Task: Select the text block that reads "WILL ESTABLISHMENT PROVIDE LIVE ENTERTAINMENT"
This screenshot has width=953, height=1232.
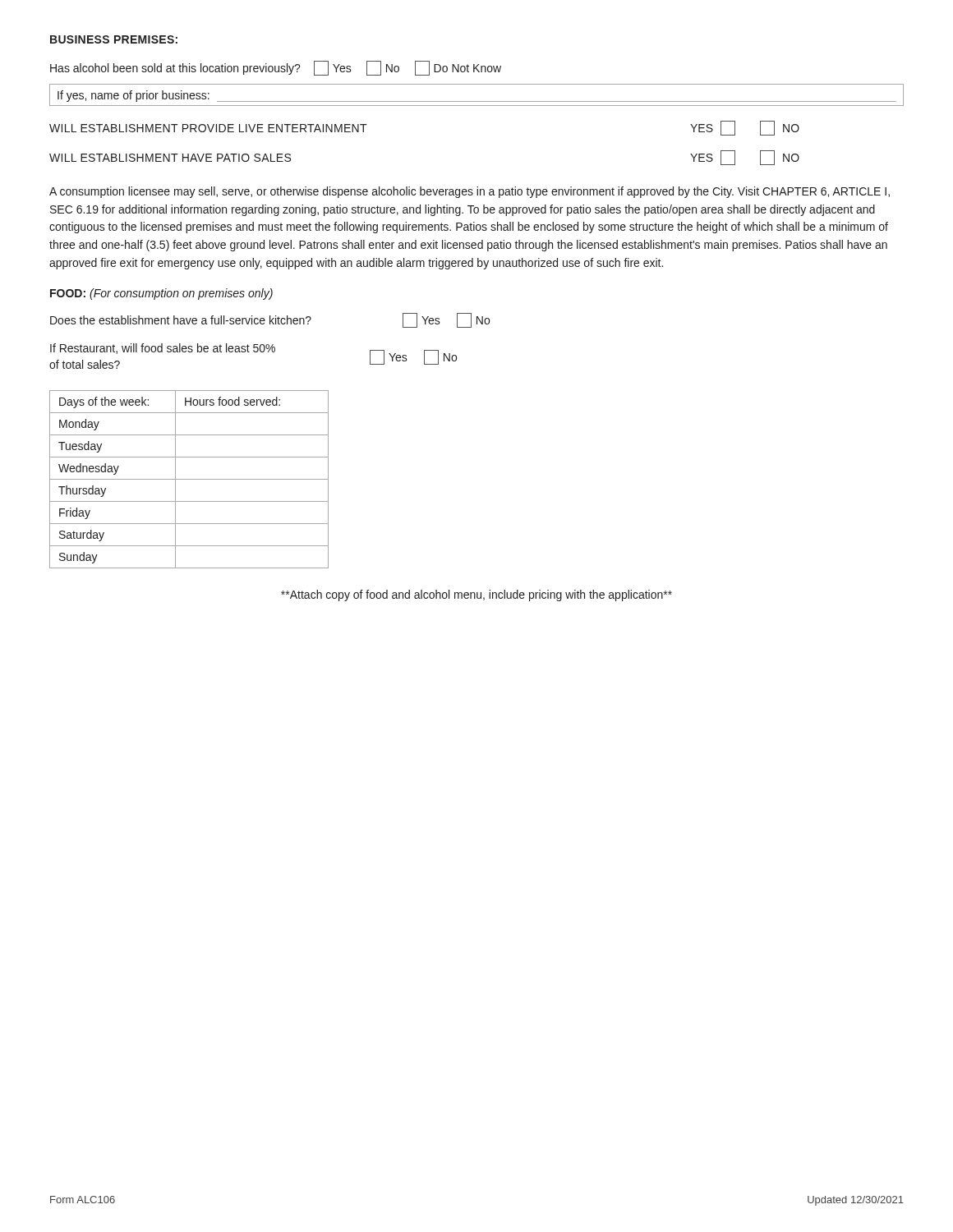Action: click(x=210, y=129)
